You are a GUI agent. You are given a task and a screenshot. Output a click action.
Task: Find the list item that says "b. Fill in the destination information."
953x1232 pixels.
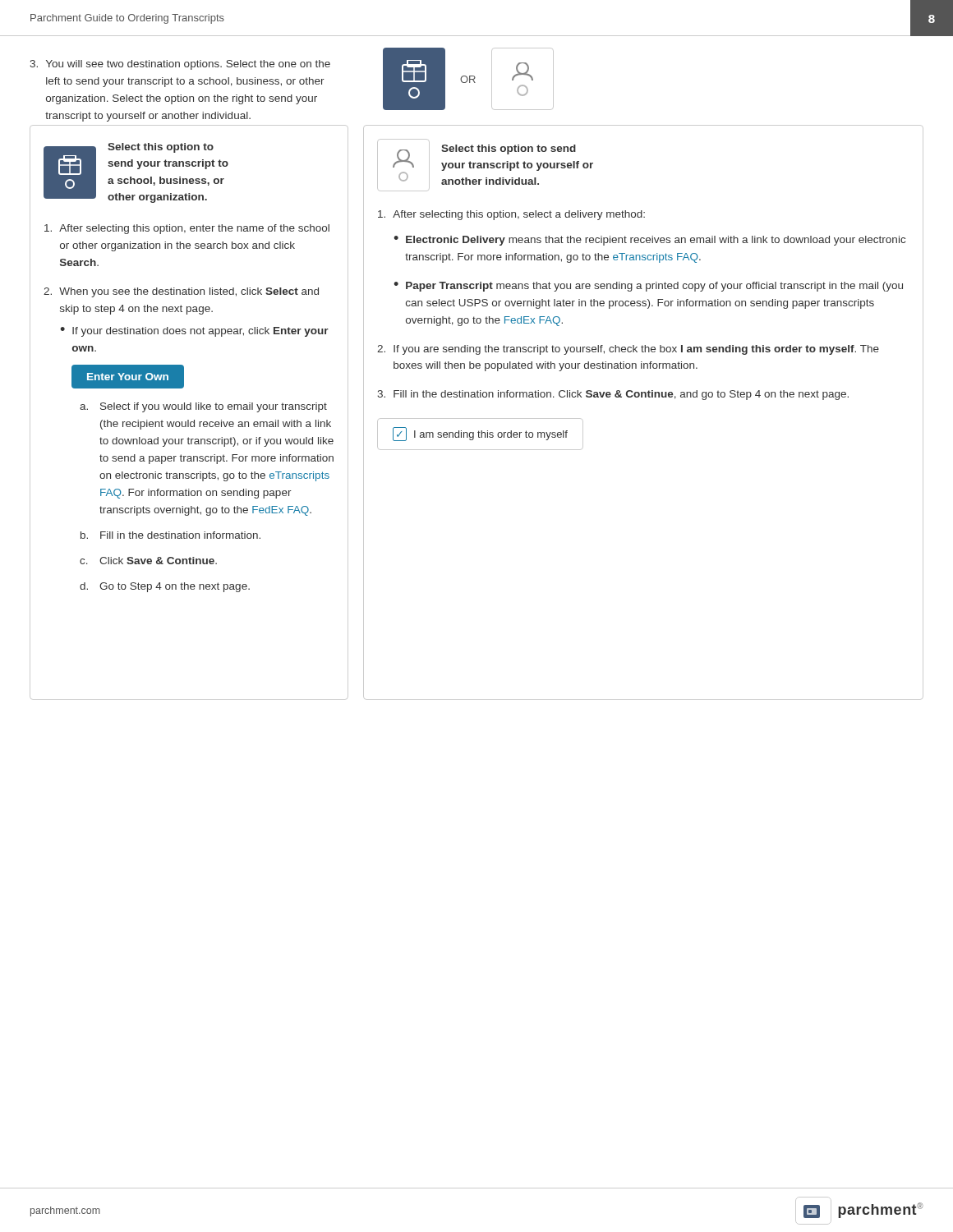(x=171, y=536)
